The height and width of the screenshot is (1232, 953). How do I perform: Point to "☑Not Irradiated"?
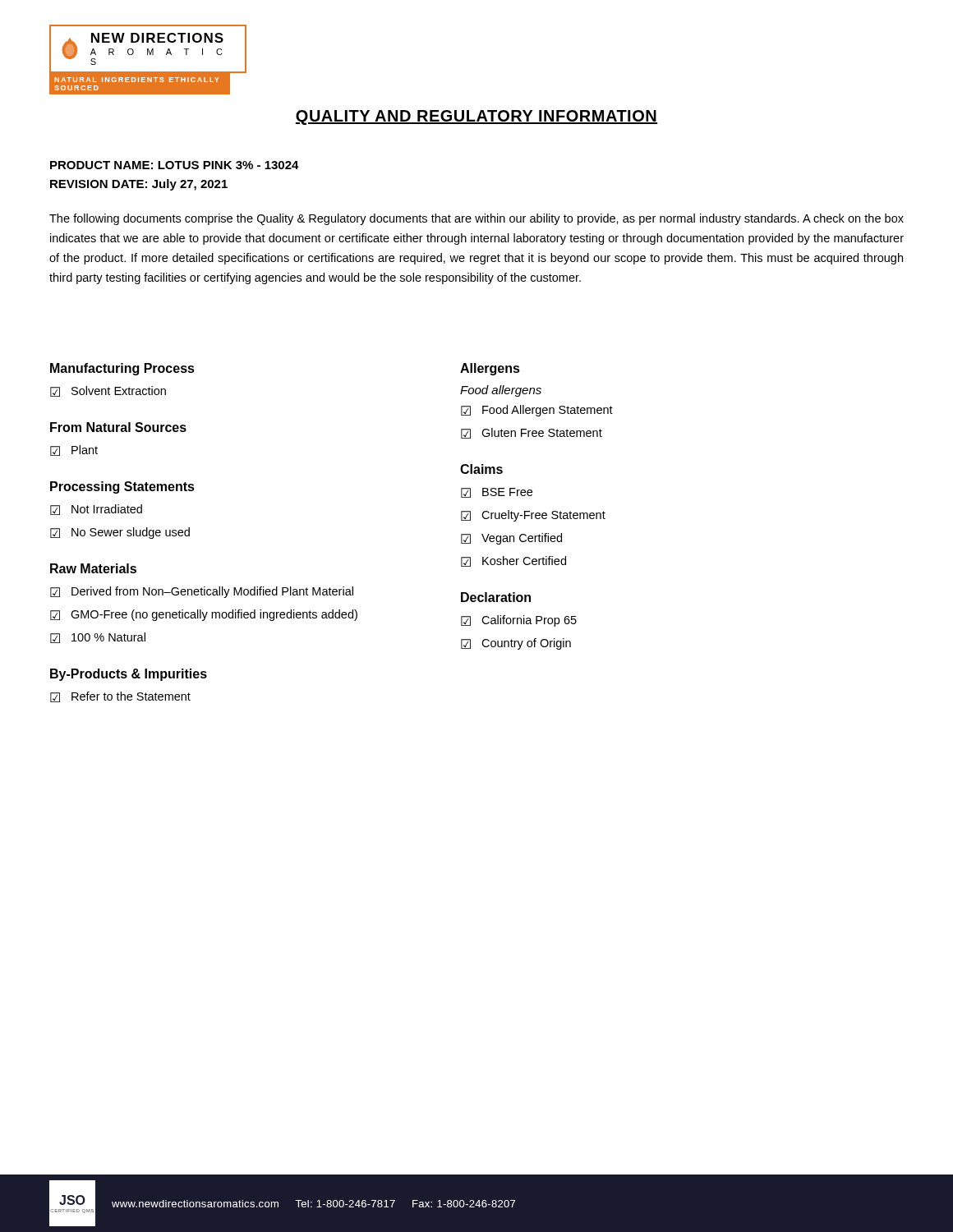(96, 511)
